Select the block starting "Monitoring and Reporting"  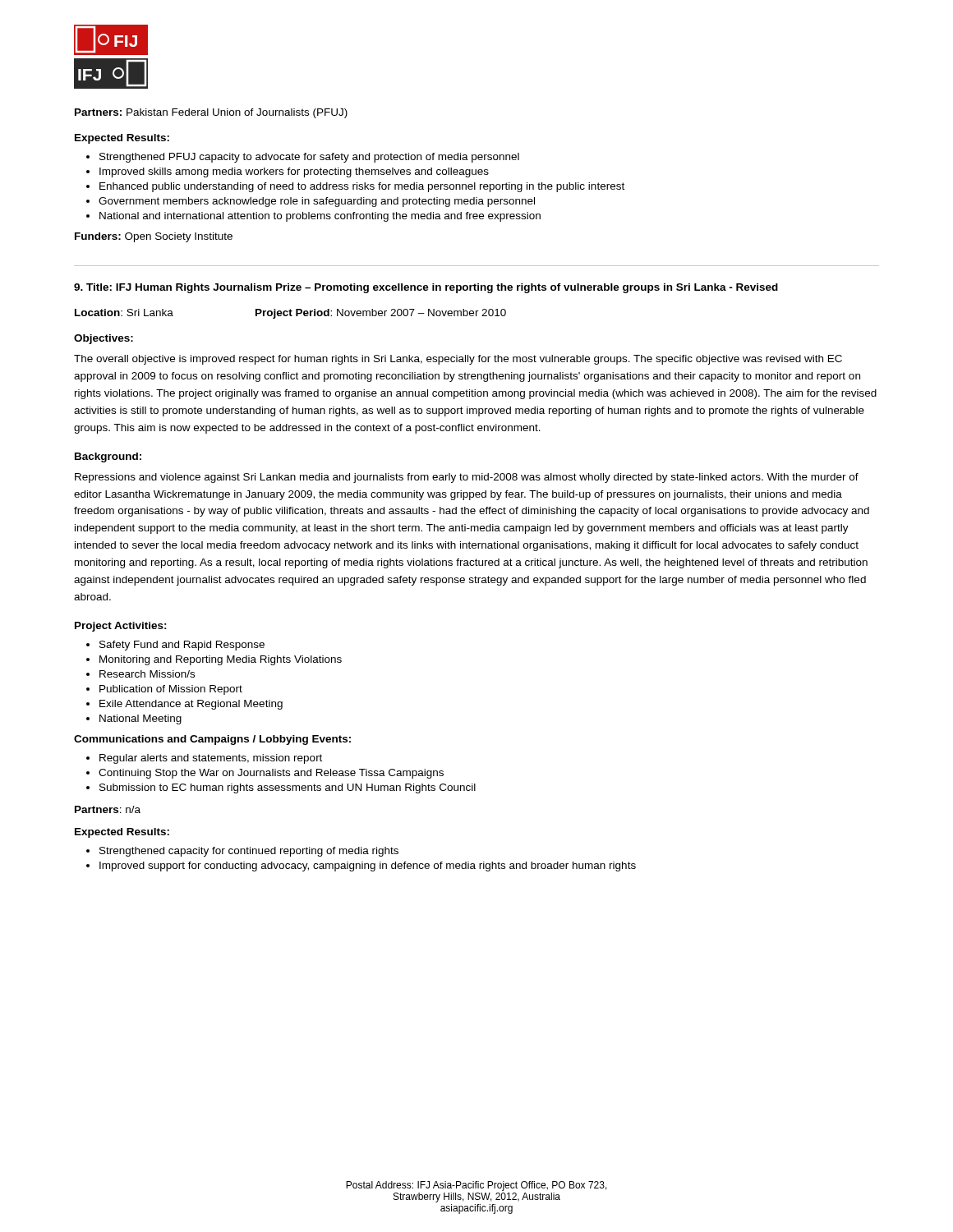click(x=220, y=659)
